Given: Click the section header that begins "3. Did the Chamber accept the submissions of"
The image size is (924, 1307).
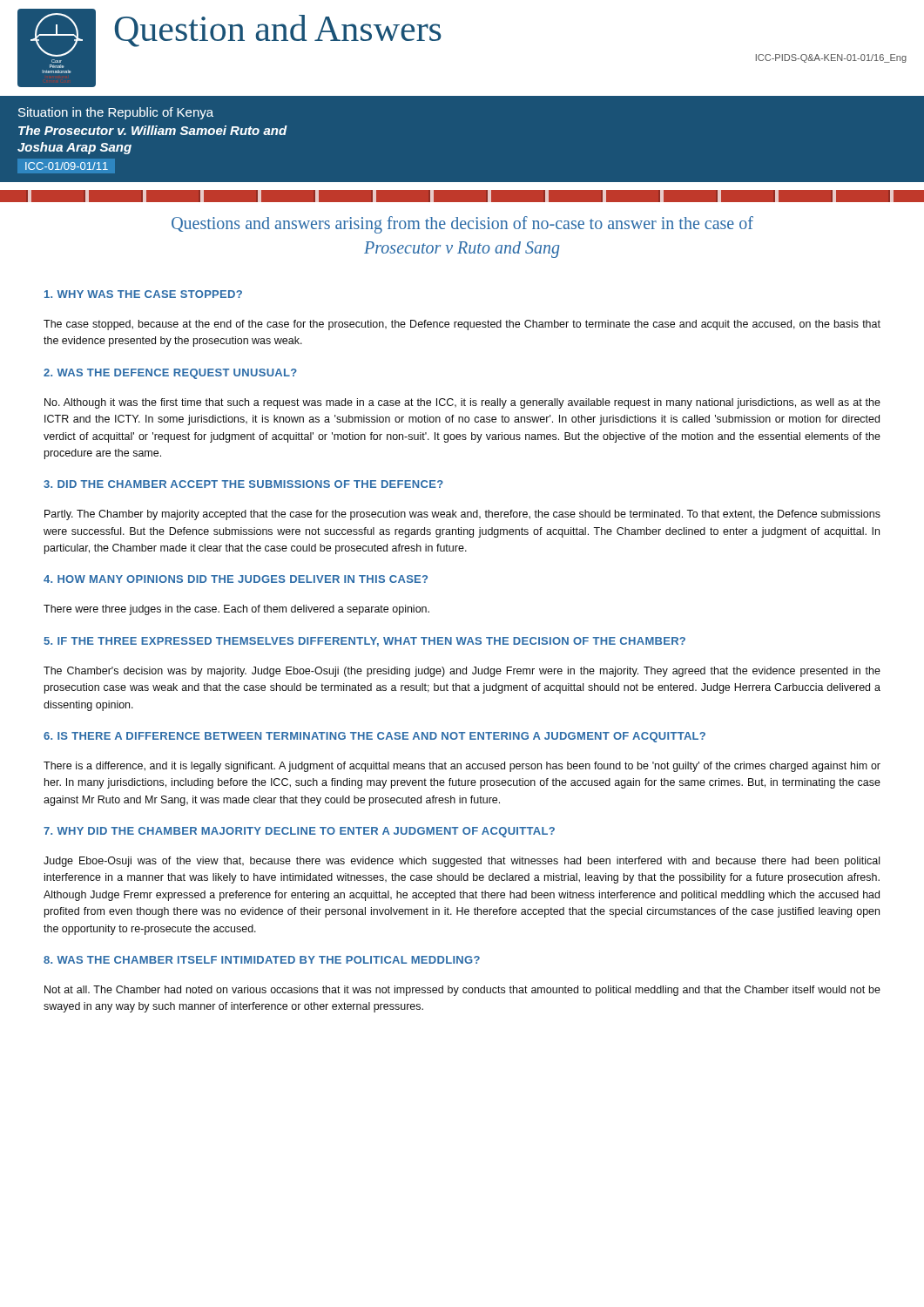Looking at the screenshot, I should [243, 484].
